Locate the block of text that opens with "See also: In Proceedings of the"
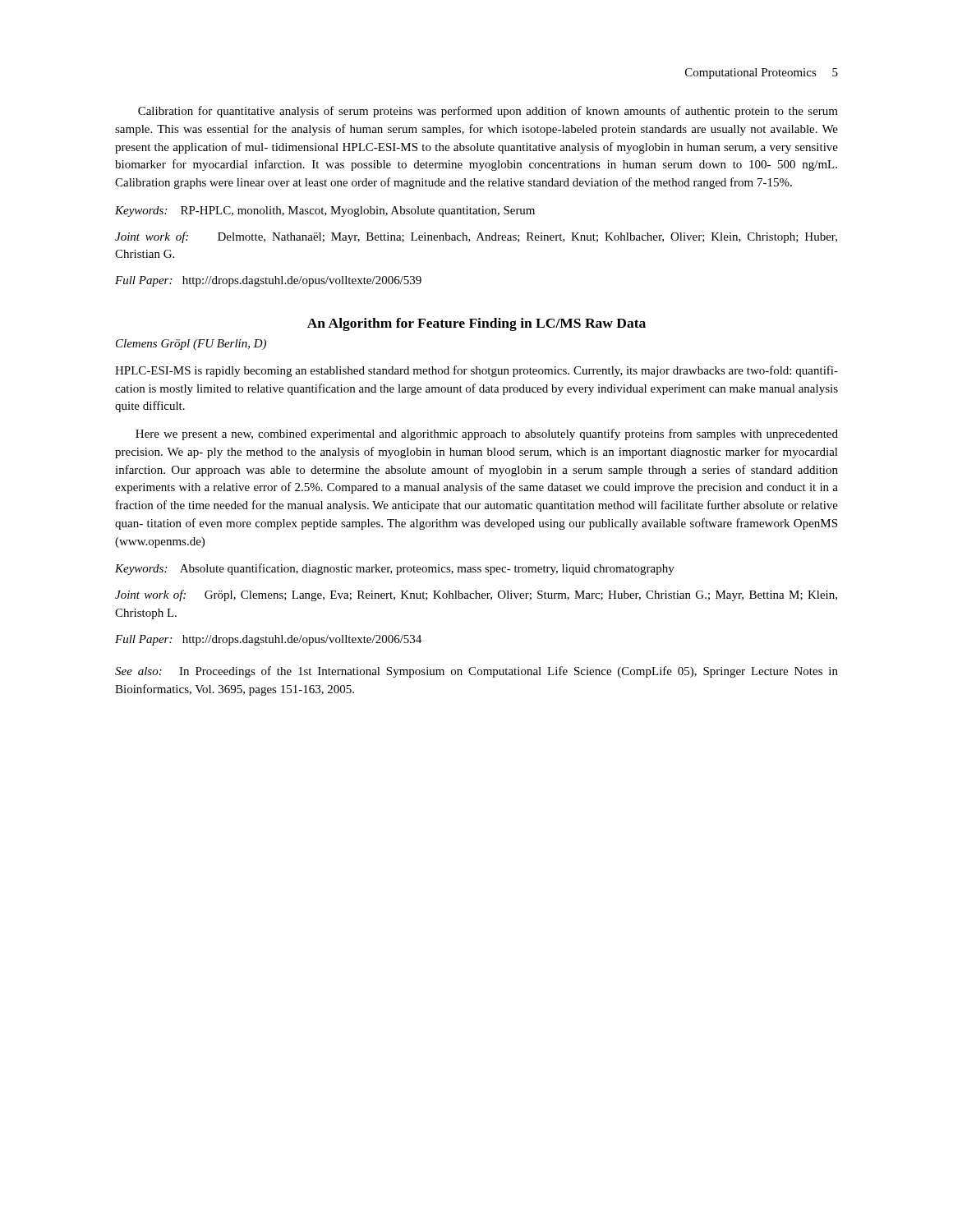 coord(476,680)
